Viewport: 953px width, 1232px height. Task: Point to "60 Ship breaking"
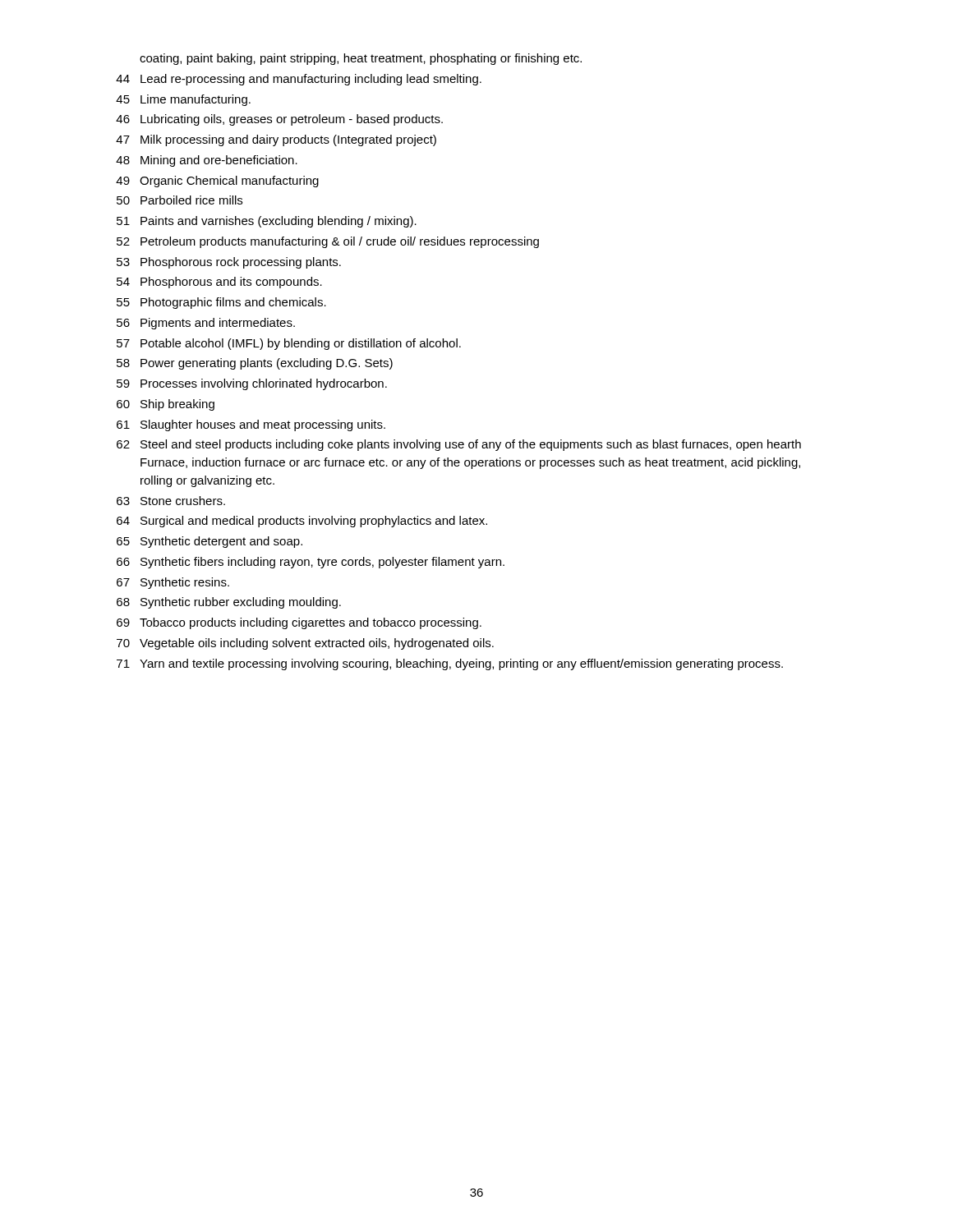pos(166,405)
